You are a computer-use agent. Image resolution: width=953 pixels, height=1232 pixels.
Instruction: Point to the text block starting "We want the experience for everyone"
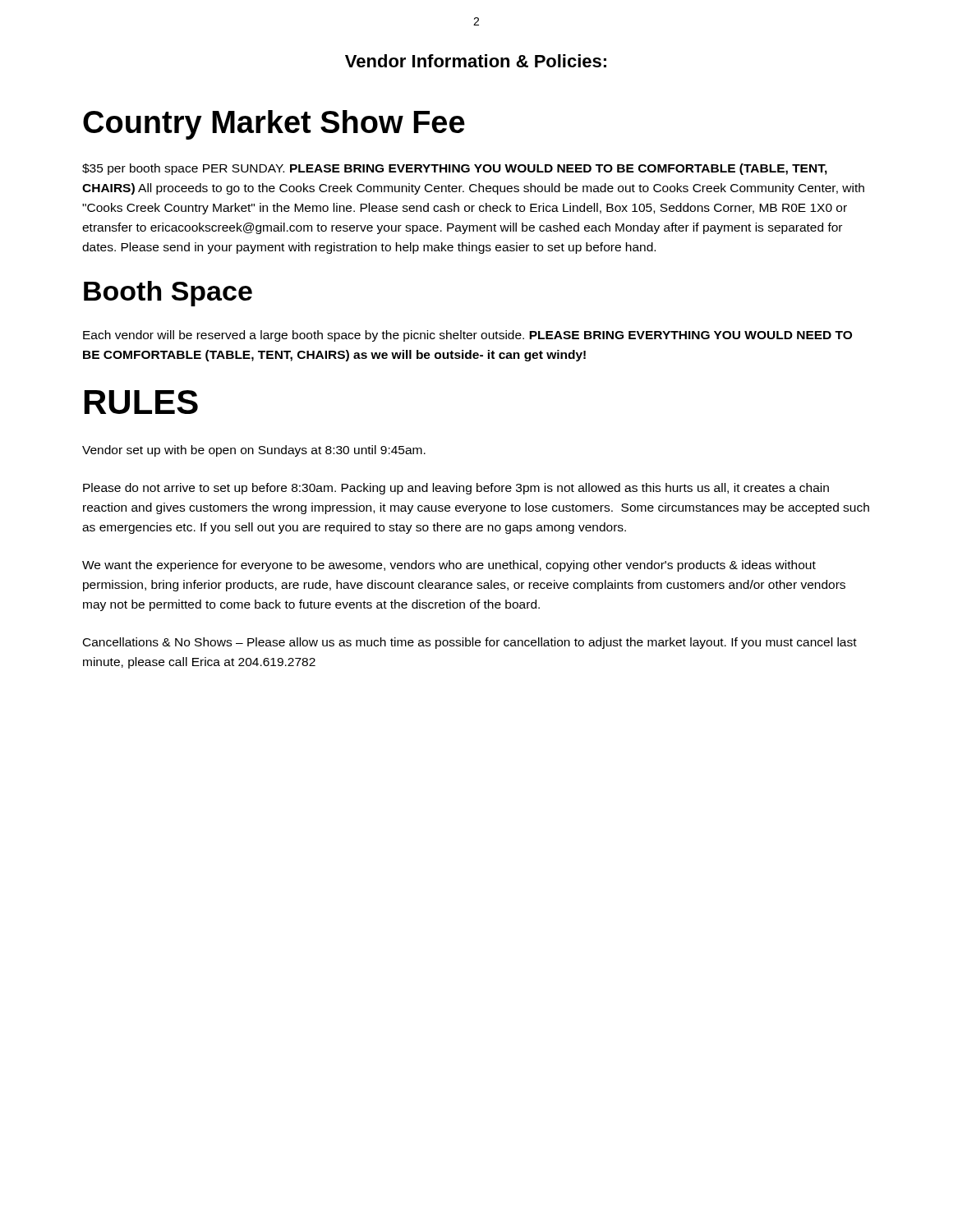(464, 585)
